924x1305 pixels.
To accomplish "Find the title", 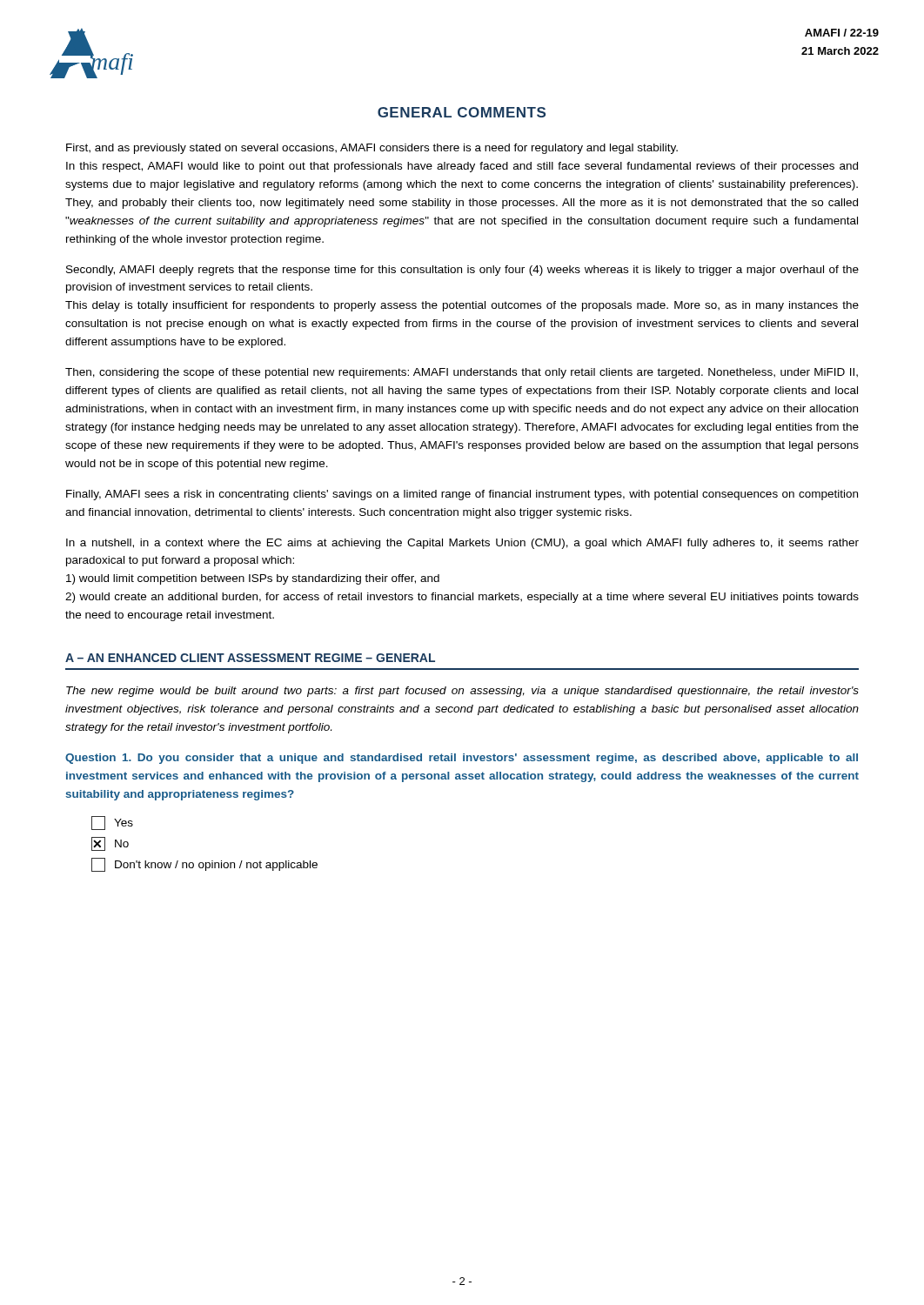I will (x=462, y=113).
